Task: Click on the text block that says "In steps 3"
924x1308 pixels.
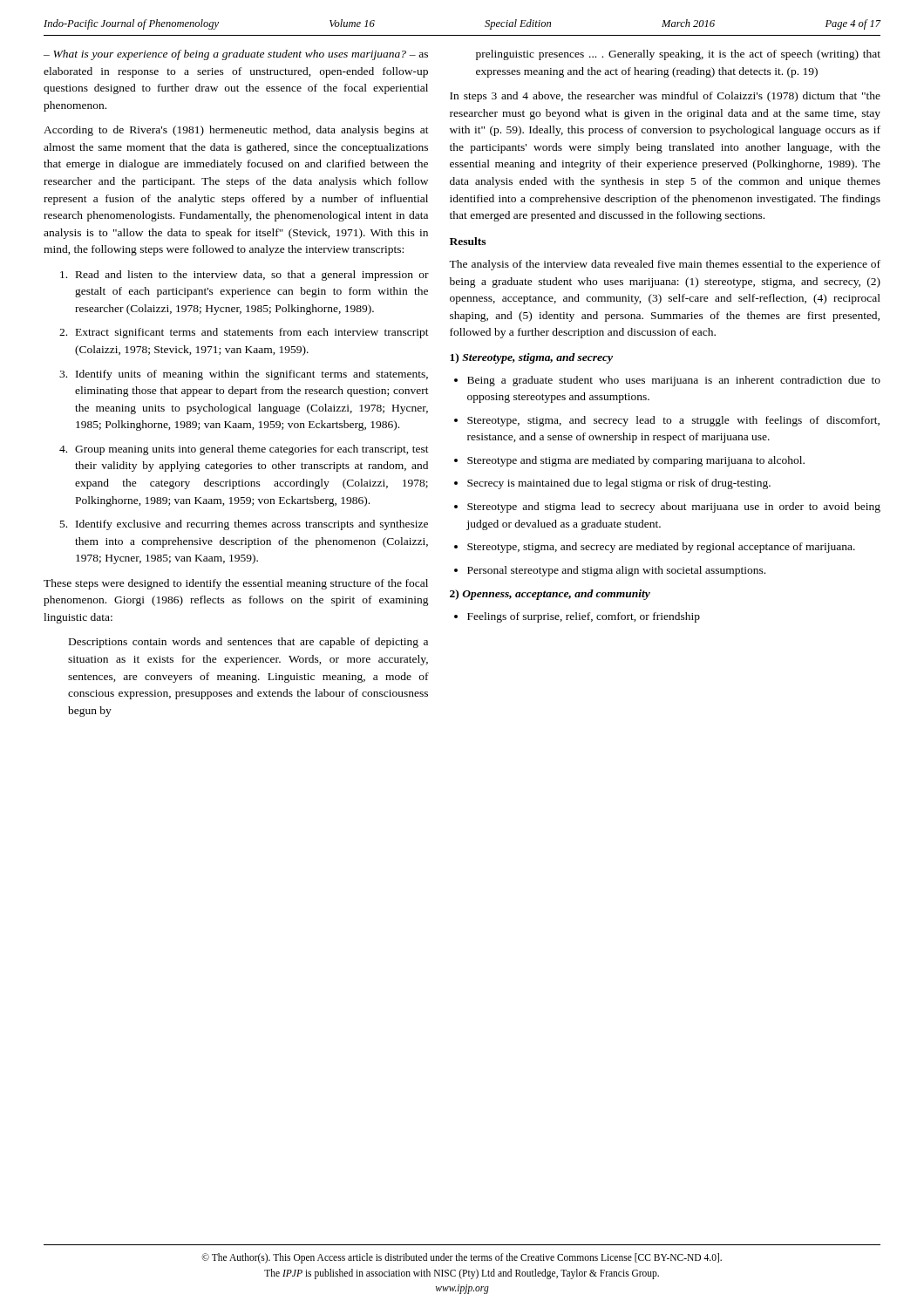Action: [665, 155]
